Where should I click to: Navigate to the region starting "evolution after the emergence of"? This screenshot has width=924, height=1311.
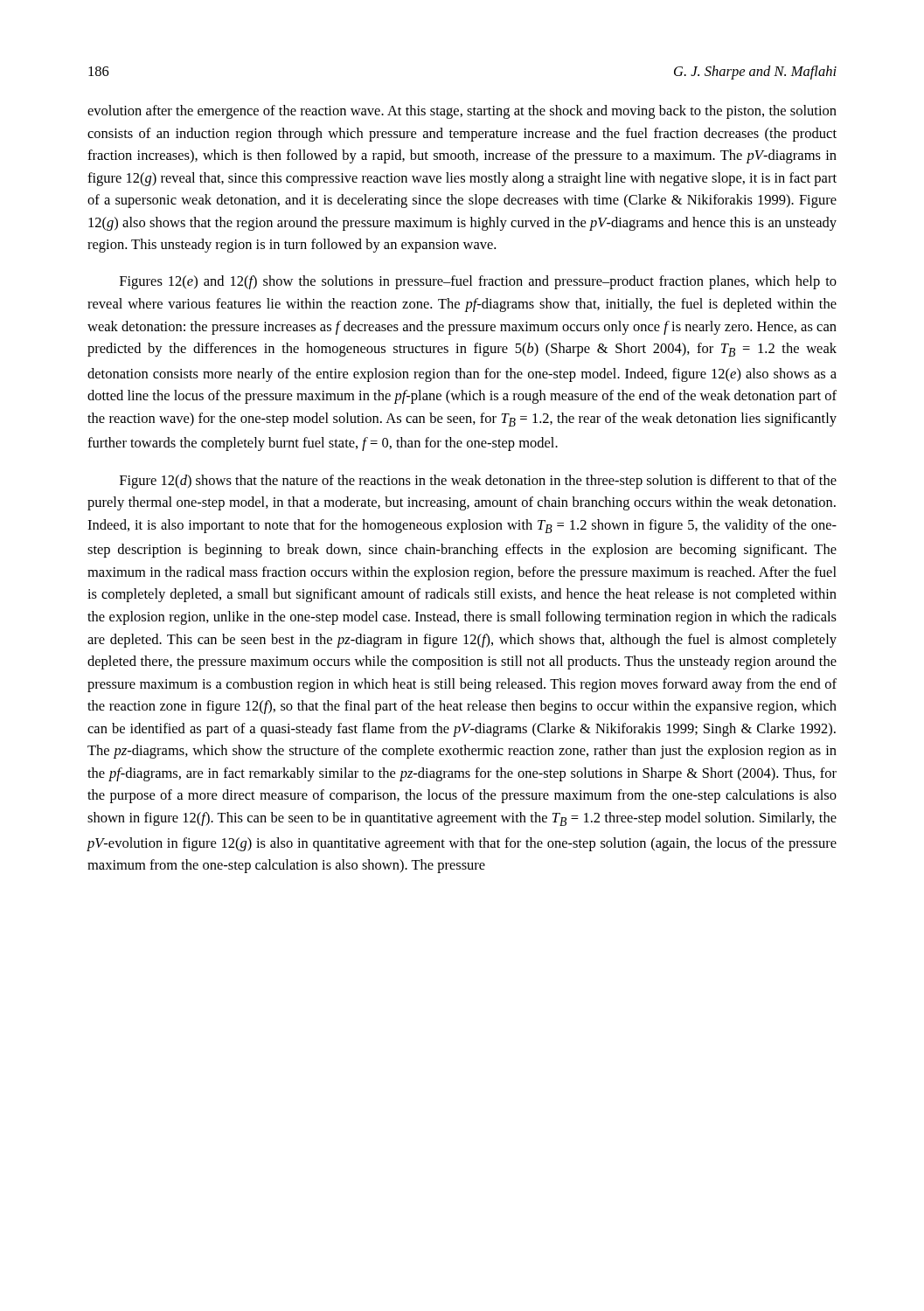pyautogui.click(x=462, y=178)
